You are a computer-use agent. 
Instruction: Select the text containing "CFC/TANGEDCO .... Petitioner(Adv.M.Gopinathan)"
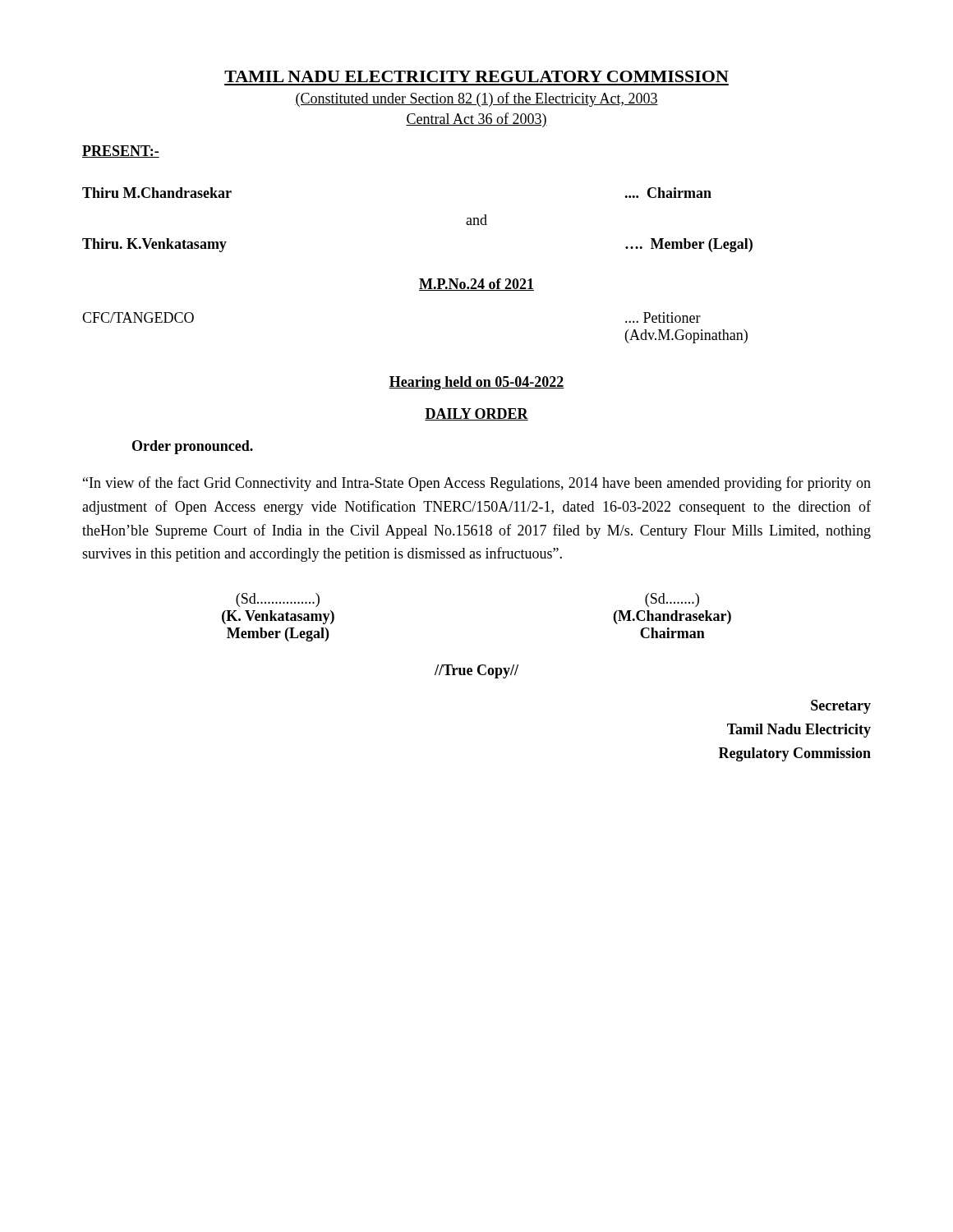(x=150, y=318)
